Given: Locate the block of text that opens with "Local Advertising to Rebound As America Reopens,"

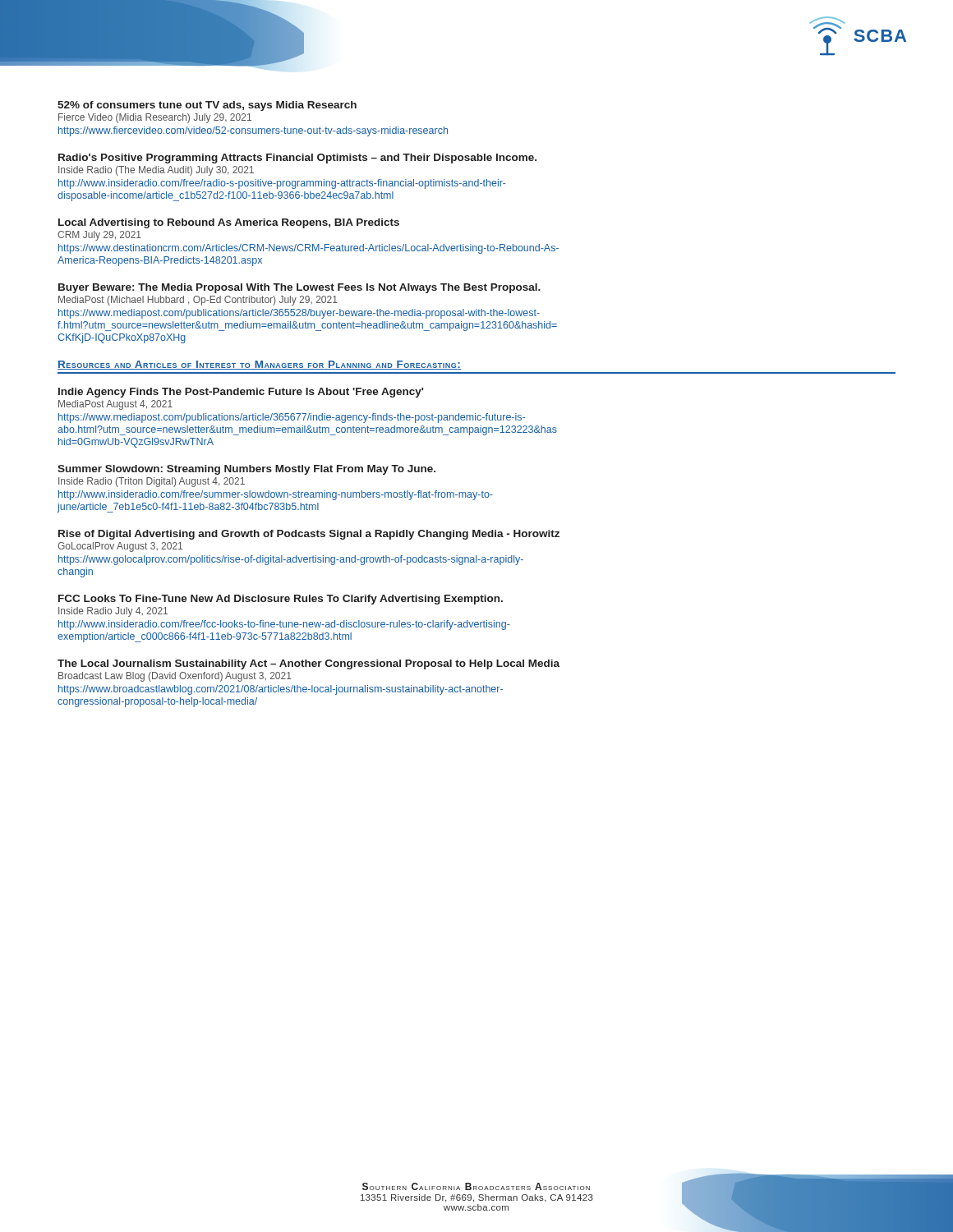Looking at the screenshot, I should coord(476,241).
